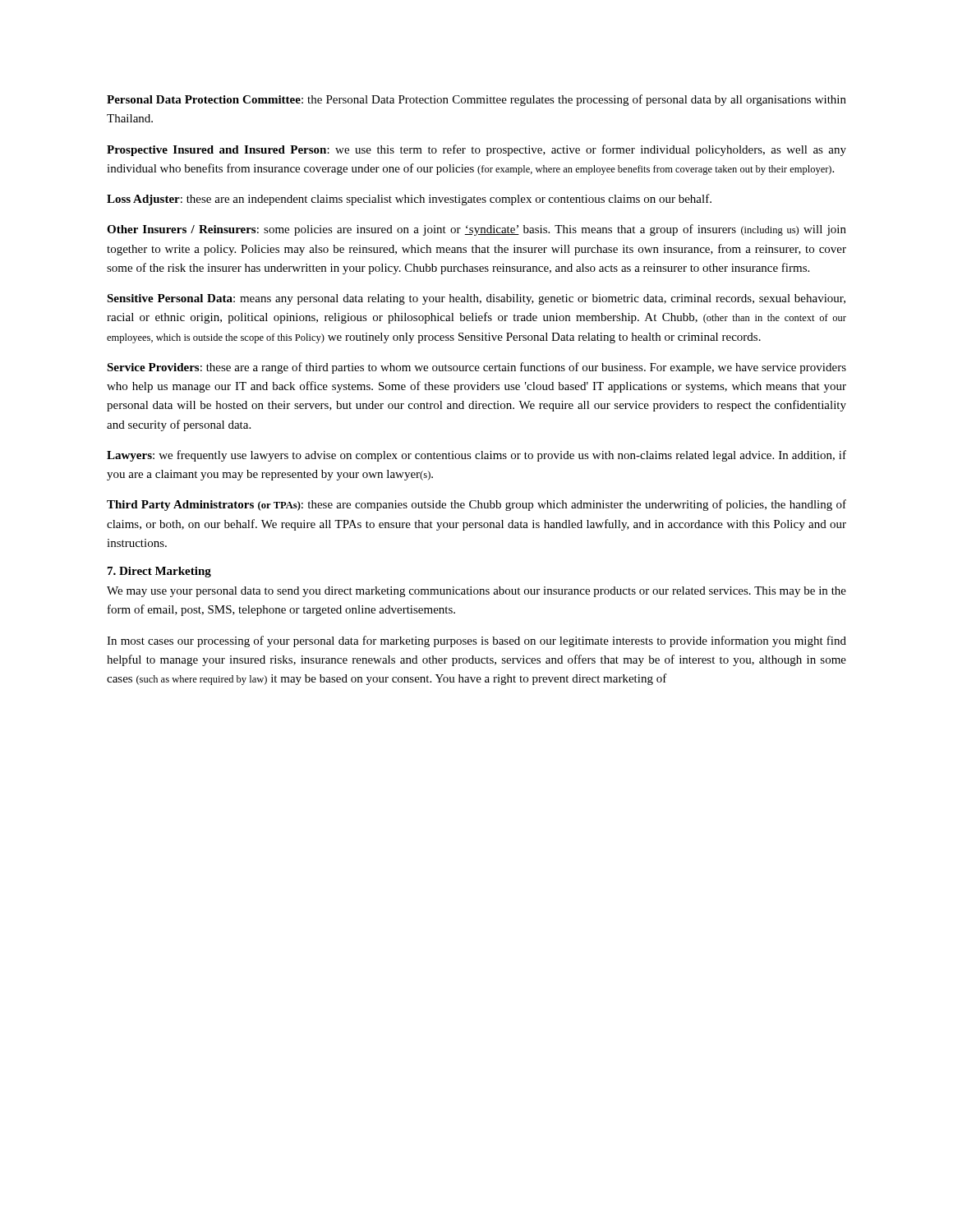Click on the text block that says "Prospective Insured and Insured Person:"
Image resolution: width=953 pixels, height=1232 pixels.
[x=476, y=159]
